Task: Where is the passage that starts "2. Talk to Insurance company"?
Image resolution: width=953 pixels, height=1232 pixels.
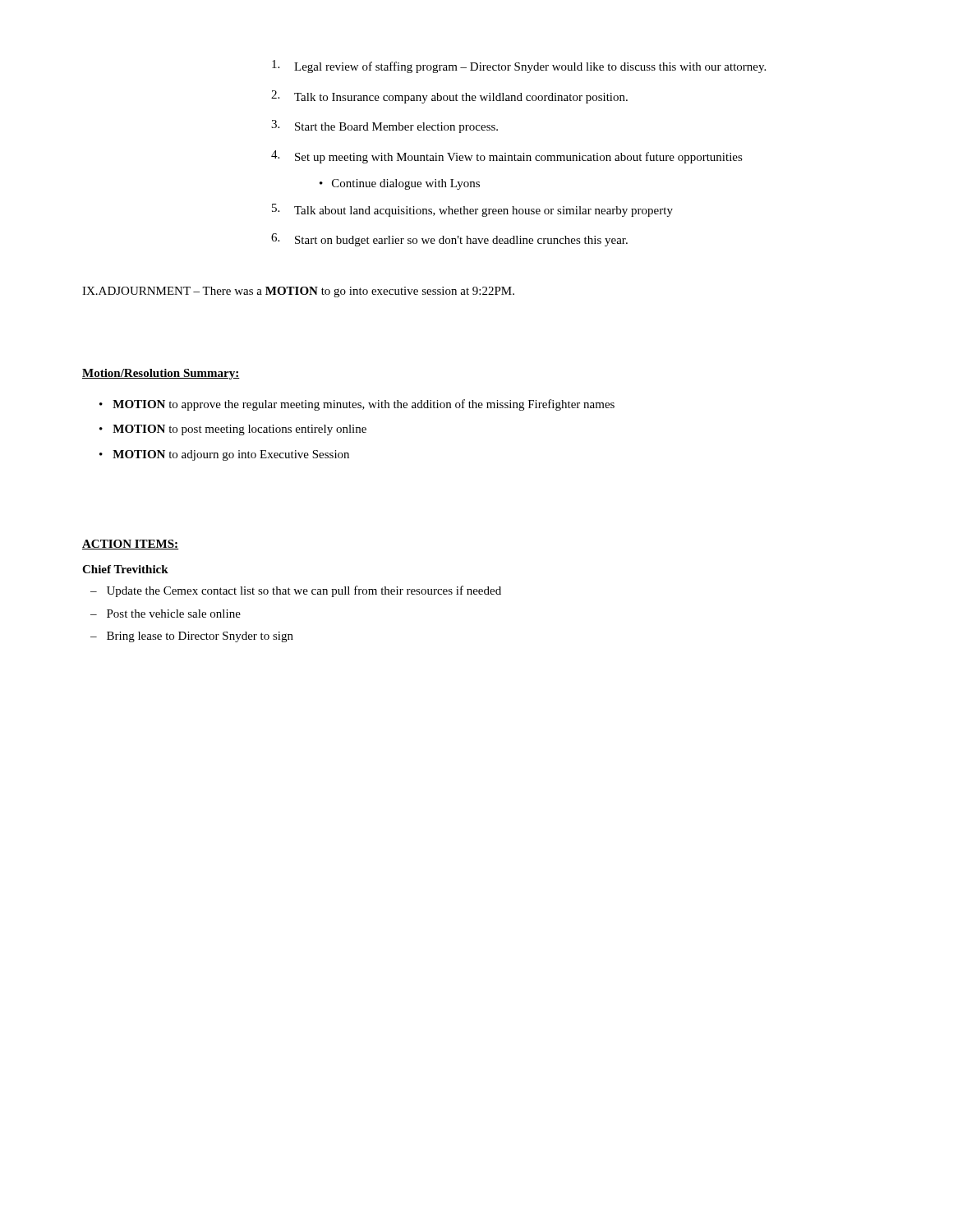Action: tap(450, 97)
